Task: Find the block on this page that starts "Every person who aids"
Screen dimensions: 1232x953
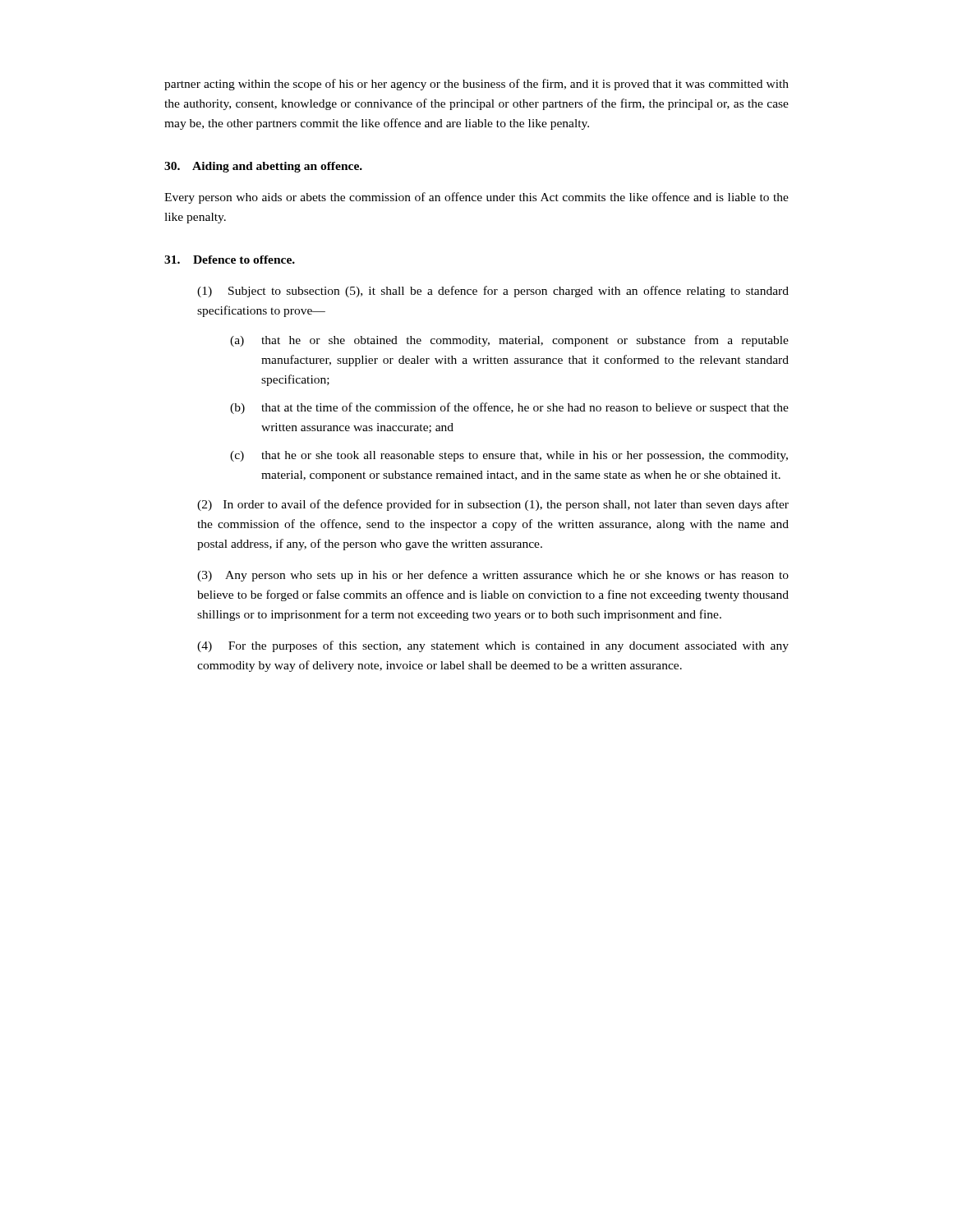Action: pos(476,207)
